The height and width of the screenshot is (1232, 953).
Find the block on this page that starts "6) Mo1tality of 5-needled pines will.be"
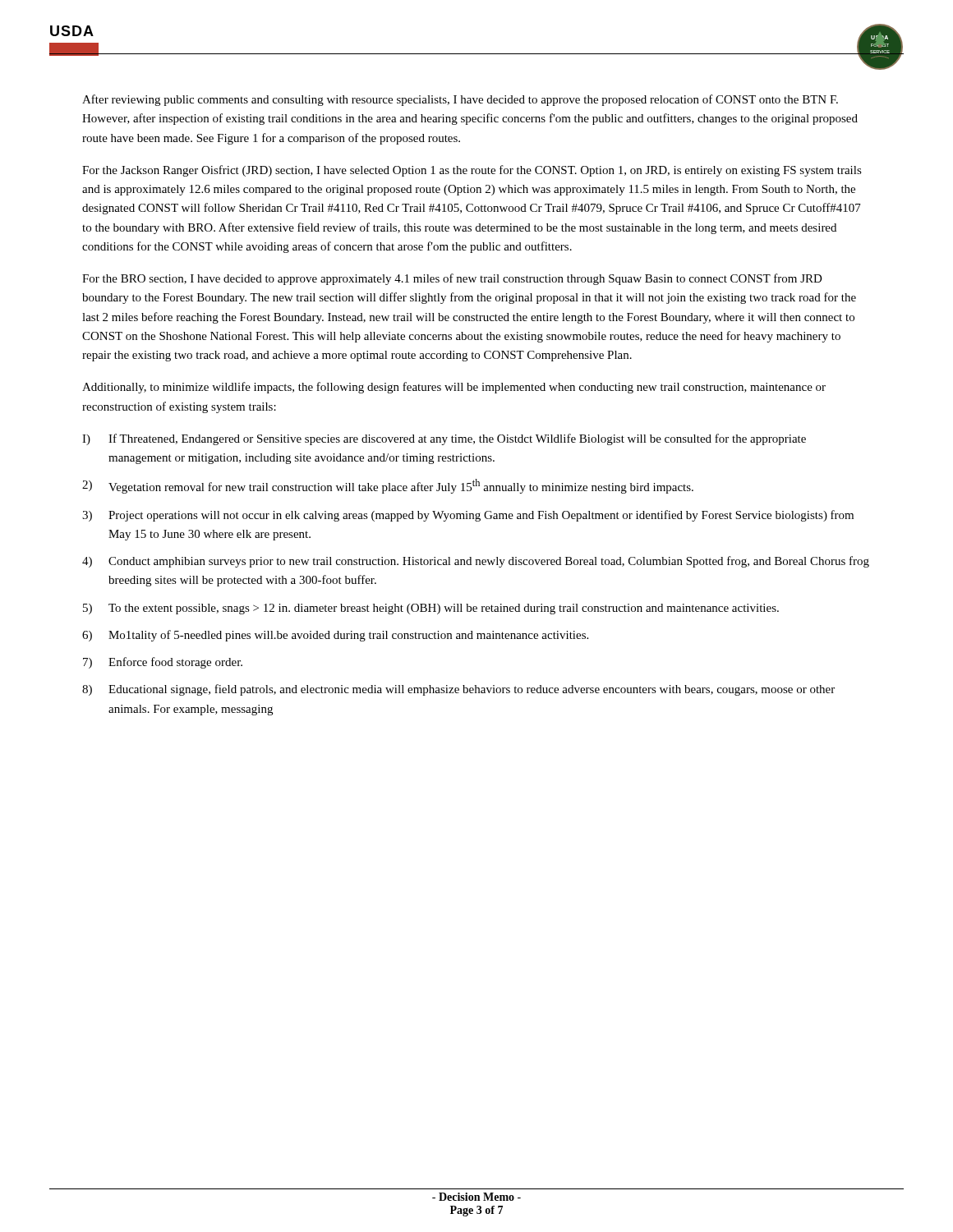(x=476, y=635)
